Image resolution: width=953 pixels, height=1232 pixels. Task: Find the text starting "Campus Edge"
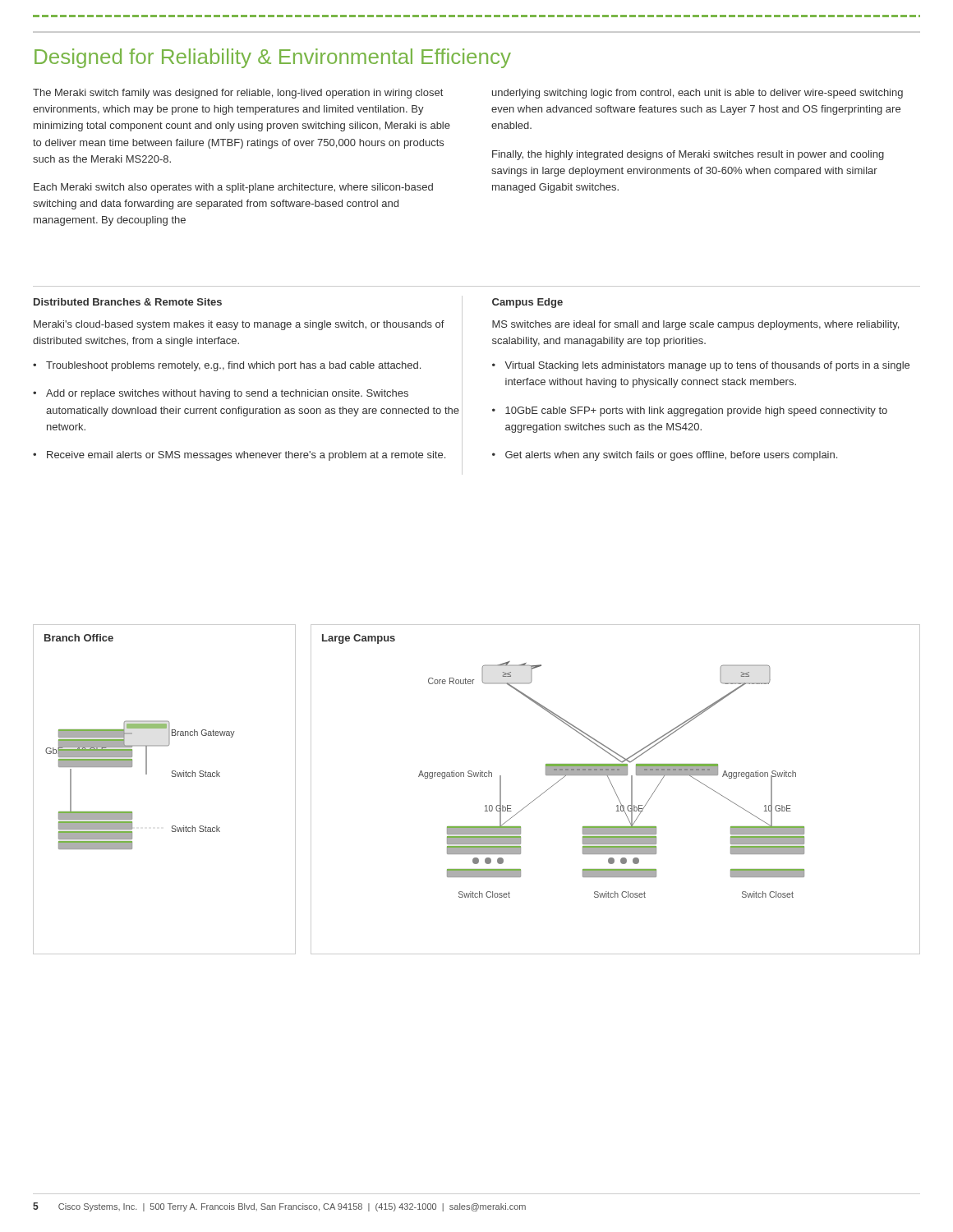pyautogui.click(x=527, y=303)
